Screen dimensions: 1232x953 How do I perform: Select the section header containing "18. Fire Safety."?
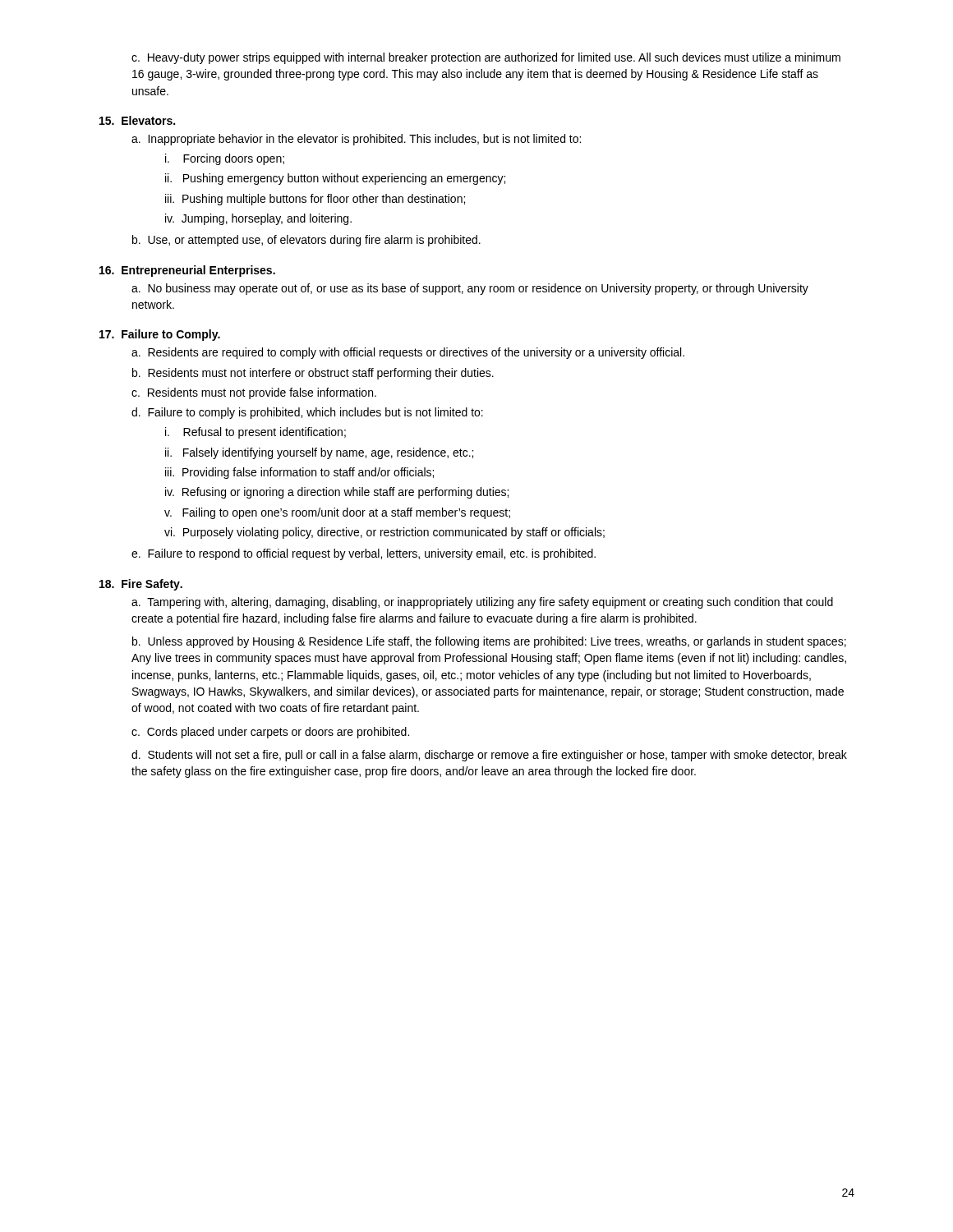pos(141,584)
